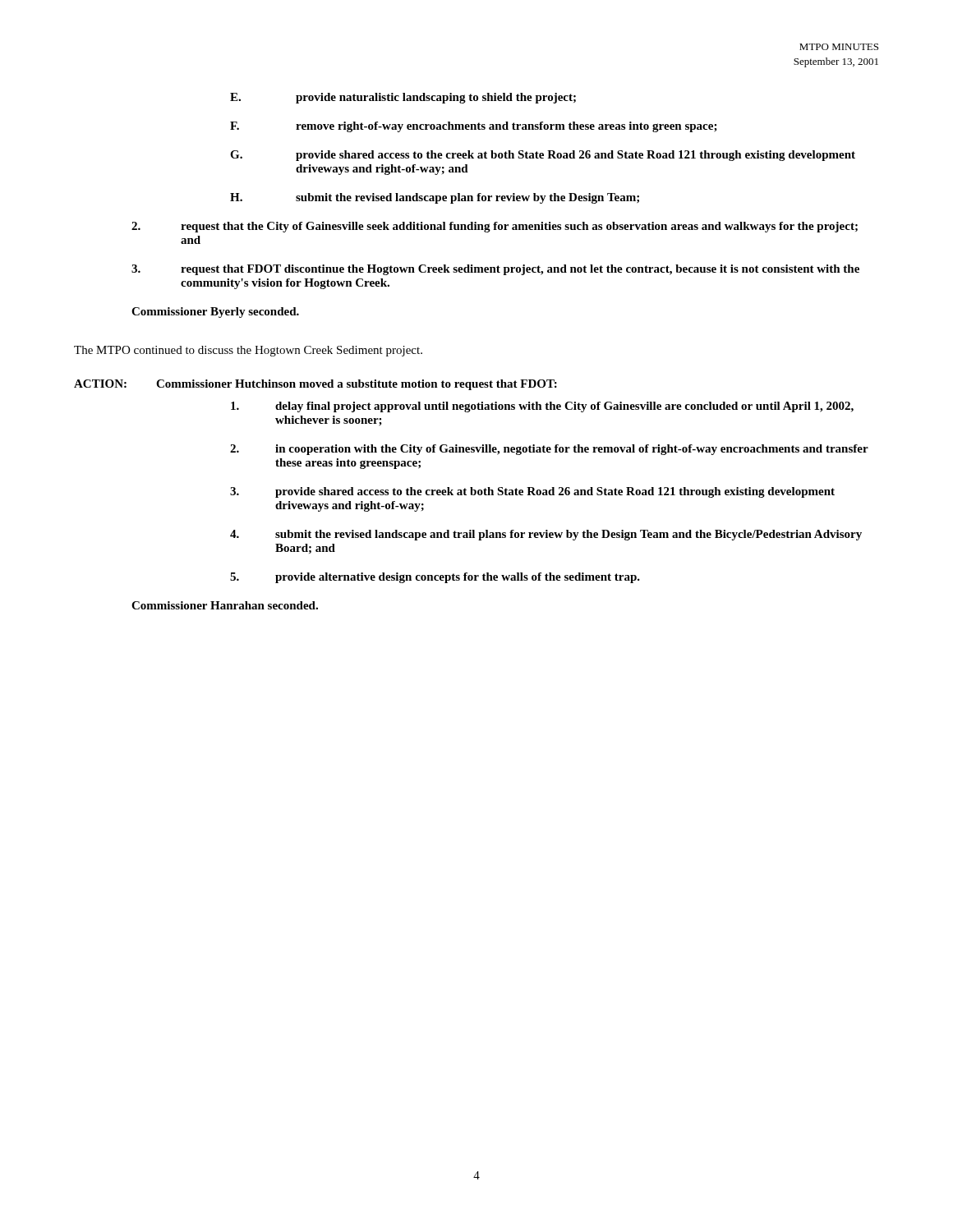Screen dimensions: 1232x953
Task: Select the list item containing "2. in cooperation with the City"
Action: point(555,456)
